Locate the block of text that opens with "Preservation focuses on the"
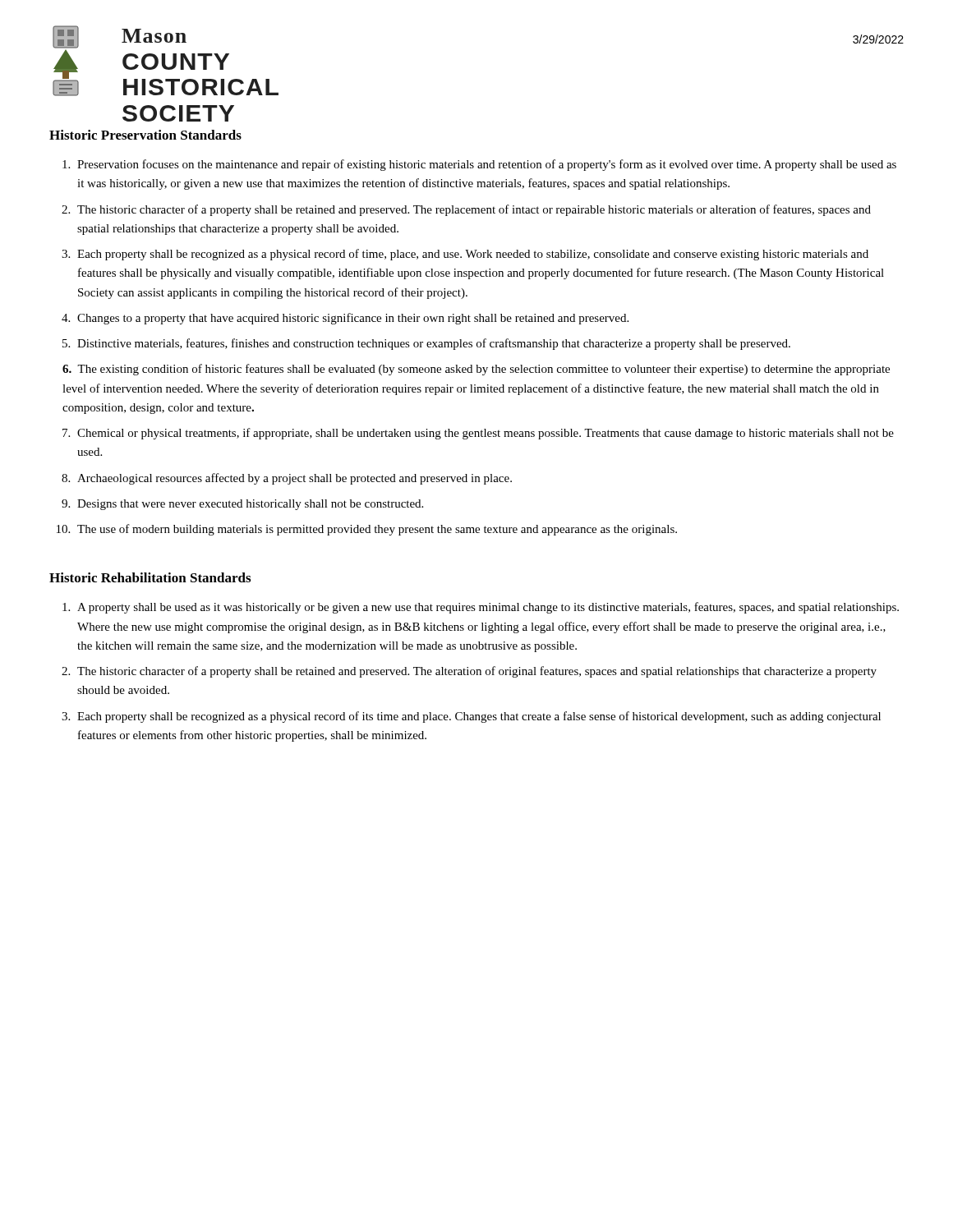Viewport: 953px width, 1232px height. pyautogui.click(x=487, y=174)
